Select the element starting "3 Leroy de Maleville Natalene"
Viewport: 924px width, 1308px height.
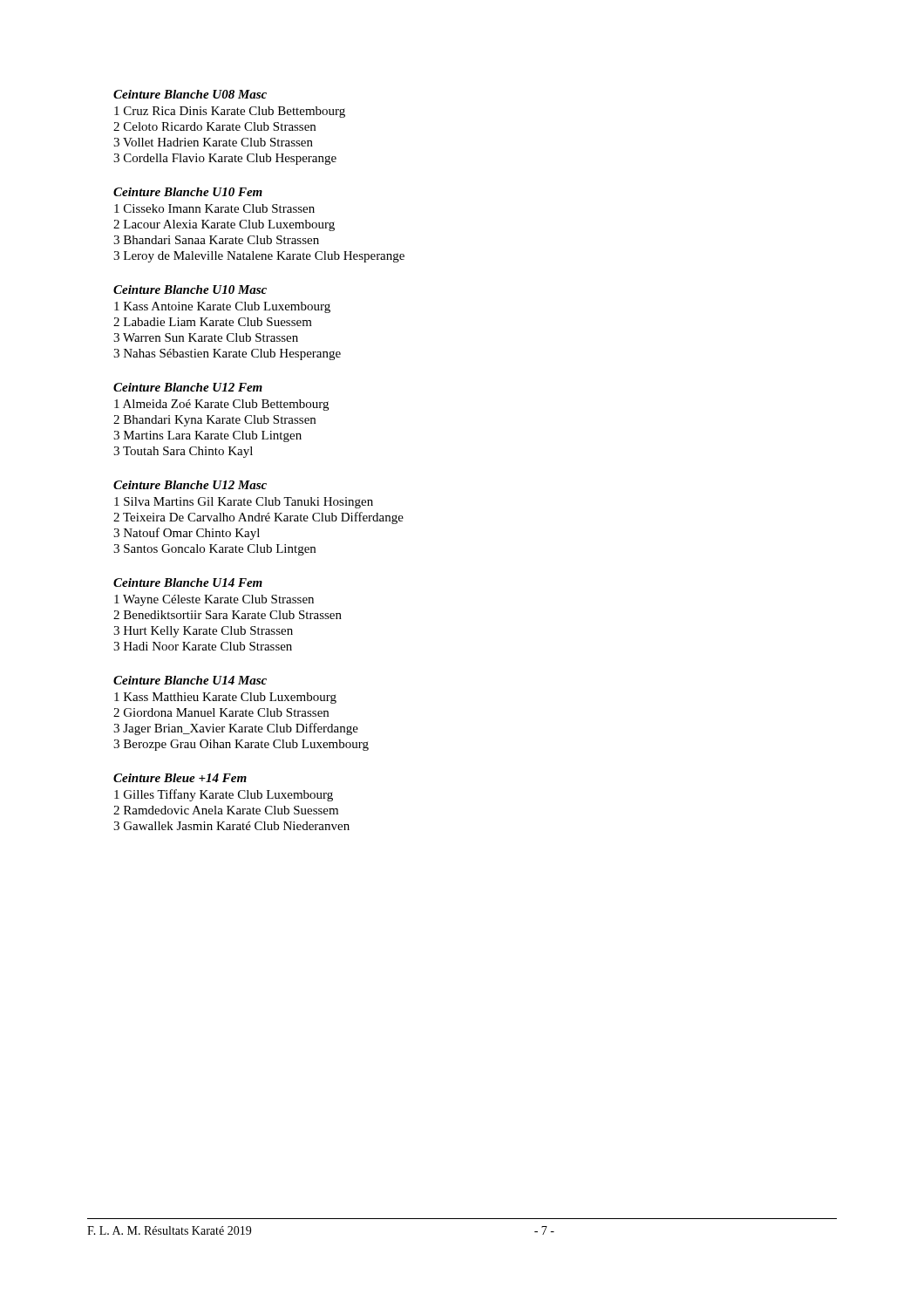point(259,257)
